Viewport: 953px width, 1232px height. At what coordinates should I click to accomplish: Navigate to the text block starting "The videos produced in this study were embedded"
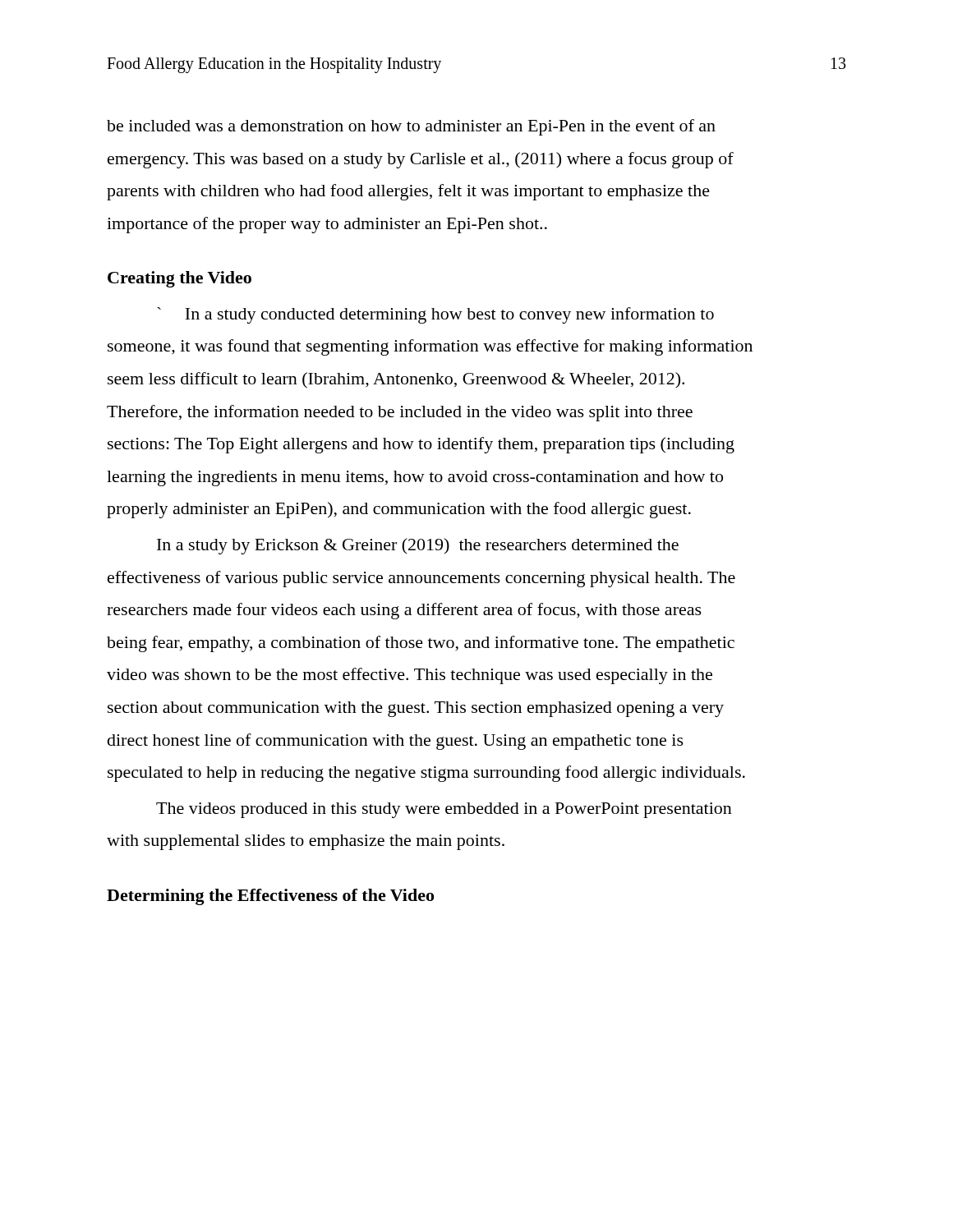476,824
